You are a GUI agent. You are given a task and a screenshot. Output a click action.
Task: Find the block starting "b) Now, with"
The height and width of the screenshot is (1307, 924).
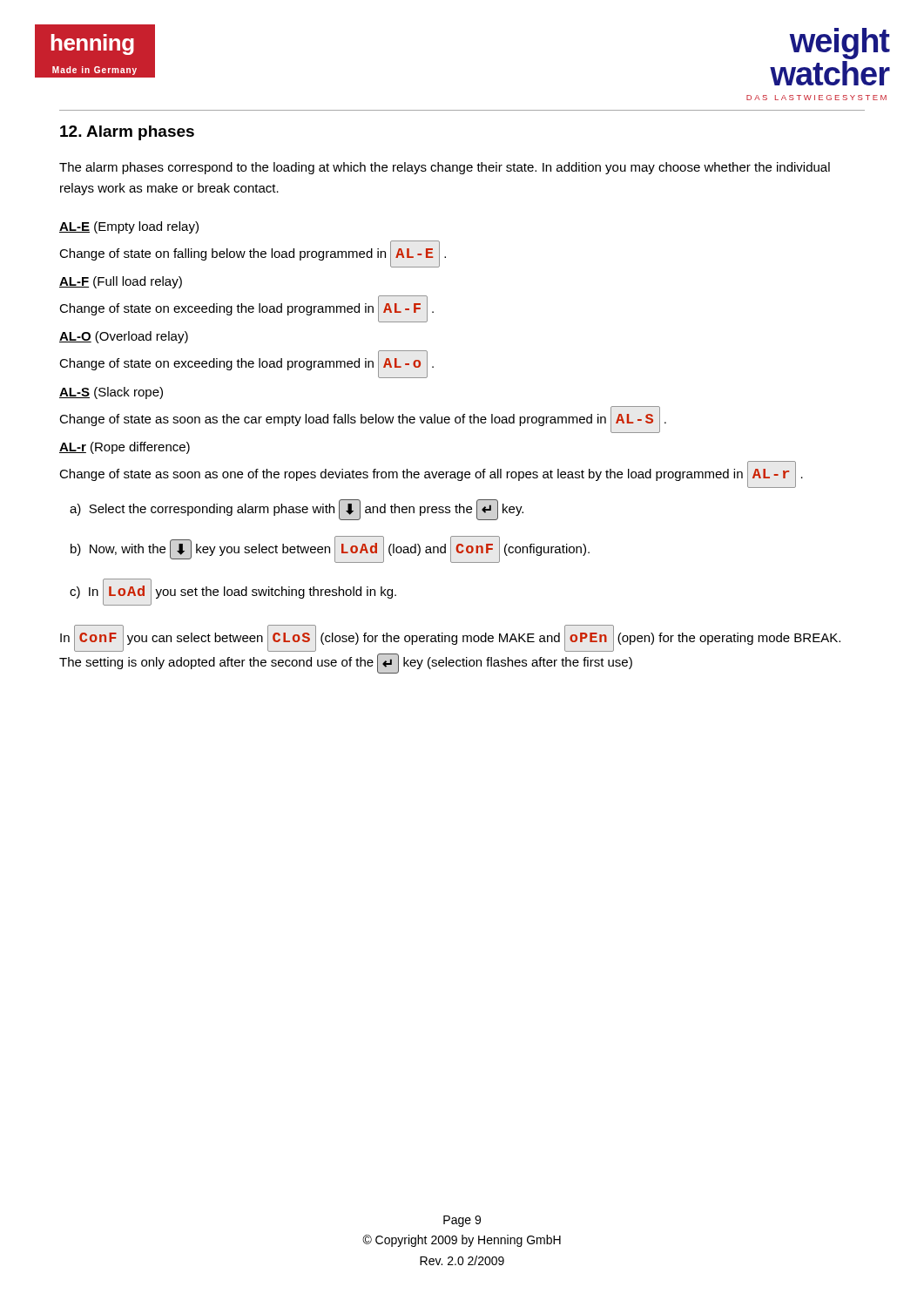330,549
